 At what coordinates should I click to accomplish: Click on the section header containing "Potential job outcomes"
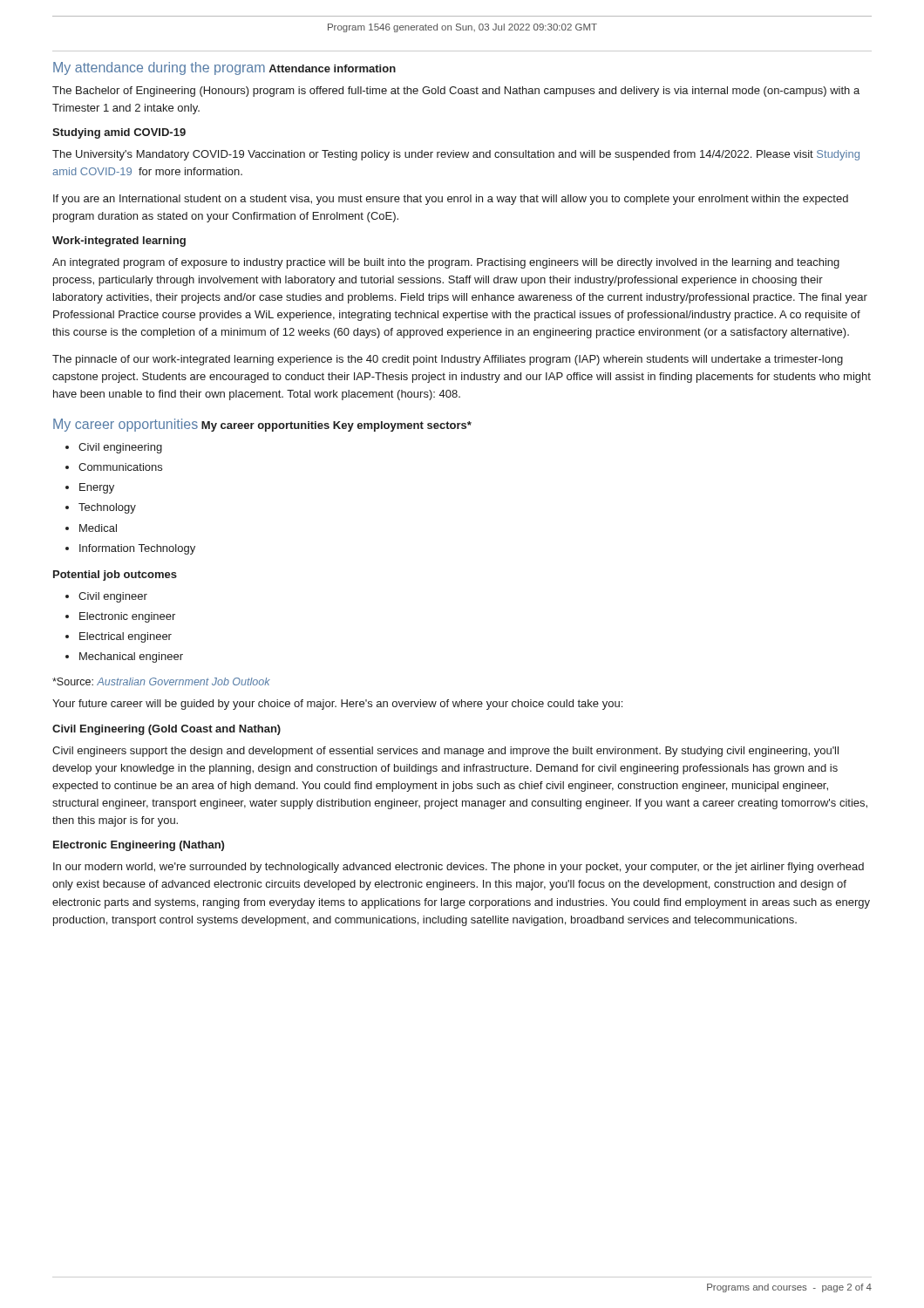(x=115, y=574)
